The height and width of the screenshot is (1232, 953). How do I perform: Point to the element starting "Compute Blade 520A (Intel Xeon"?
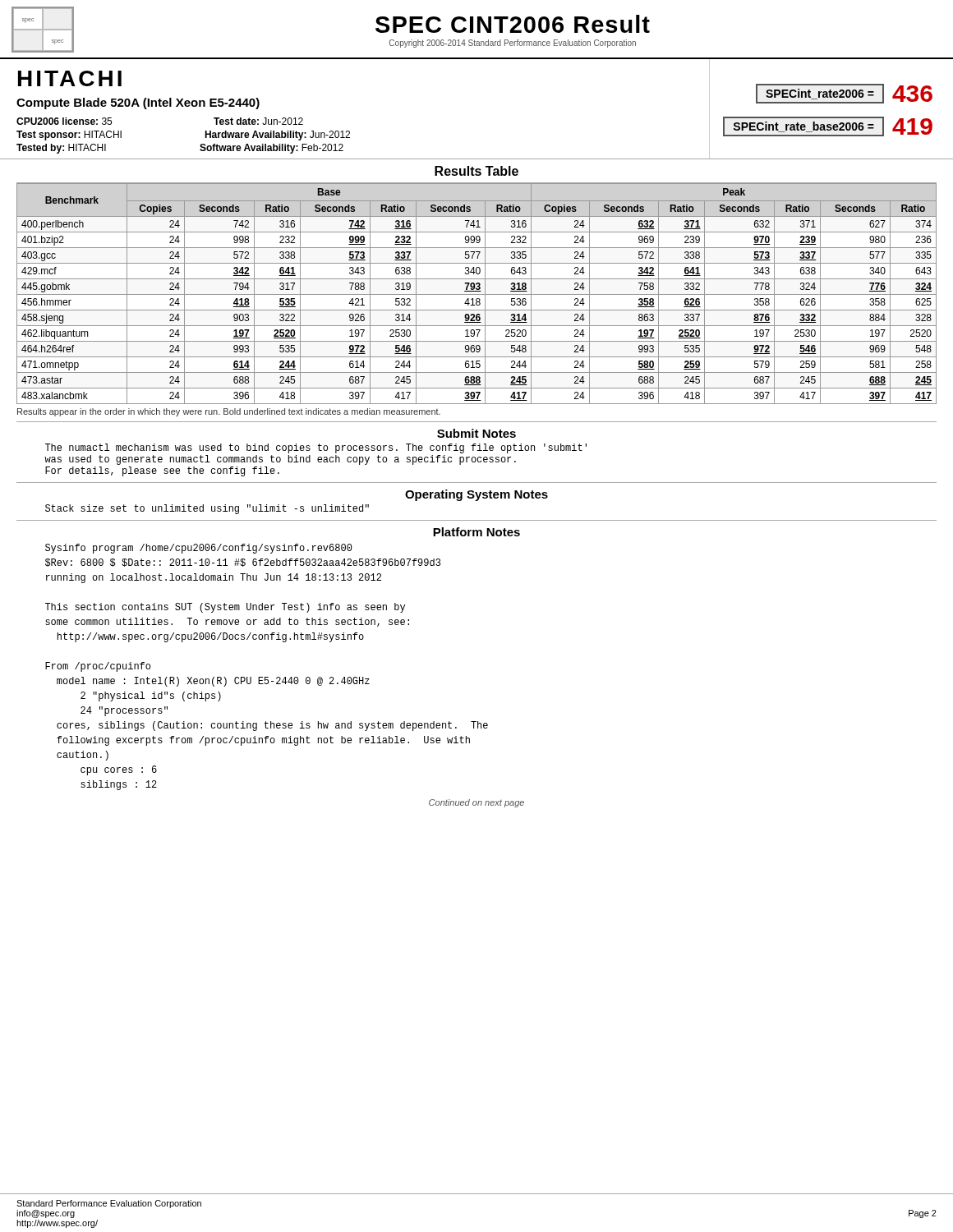[x=138, y=102]
